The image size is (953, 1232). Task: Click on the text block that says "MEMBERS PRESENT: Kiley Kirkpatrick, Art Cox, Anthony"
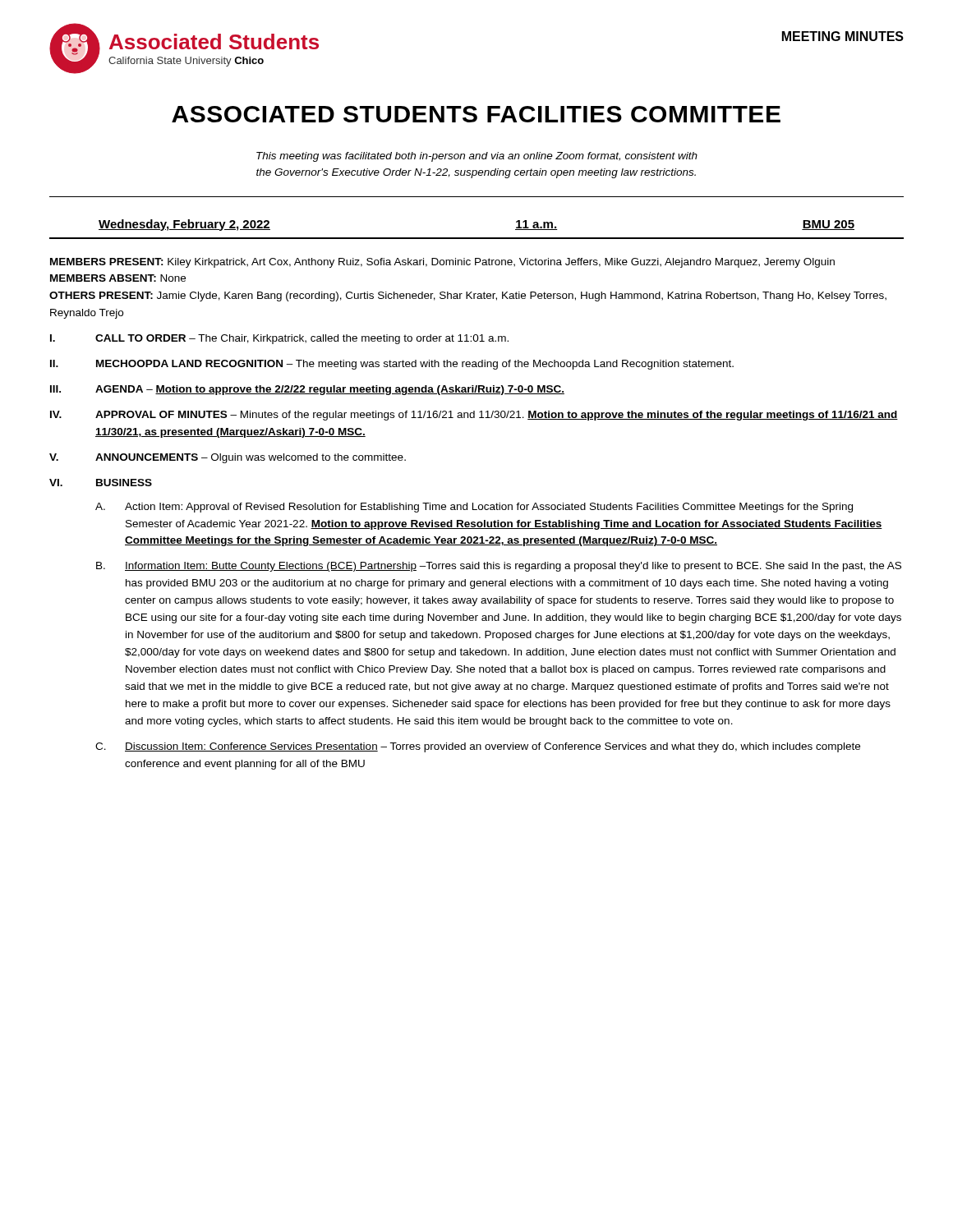[468, 287]
